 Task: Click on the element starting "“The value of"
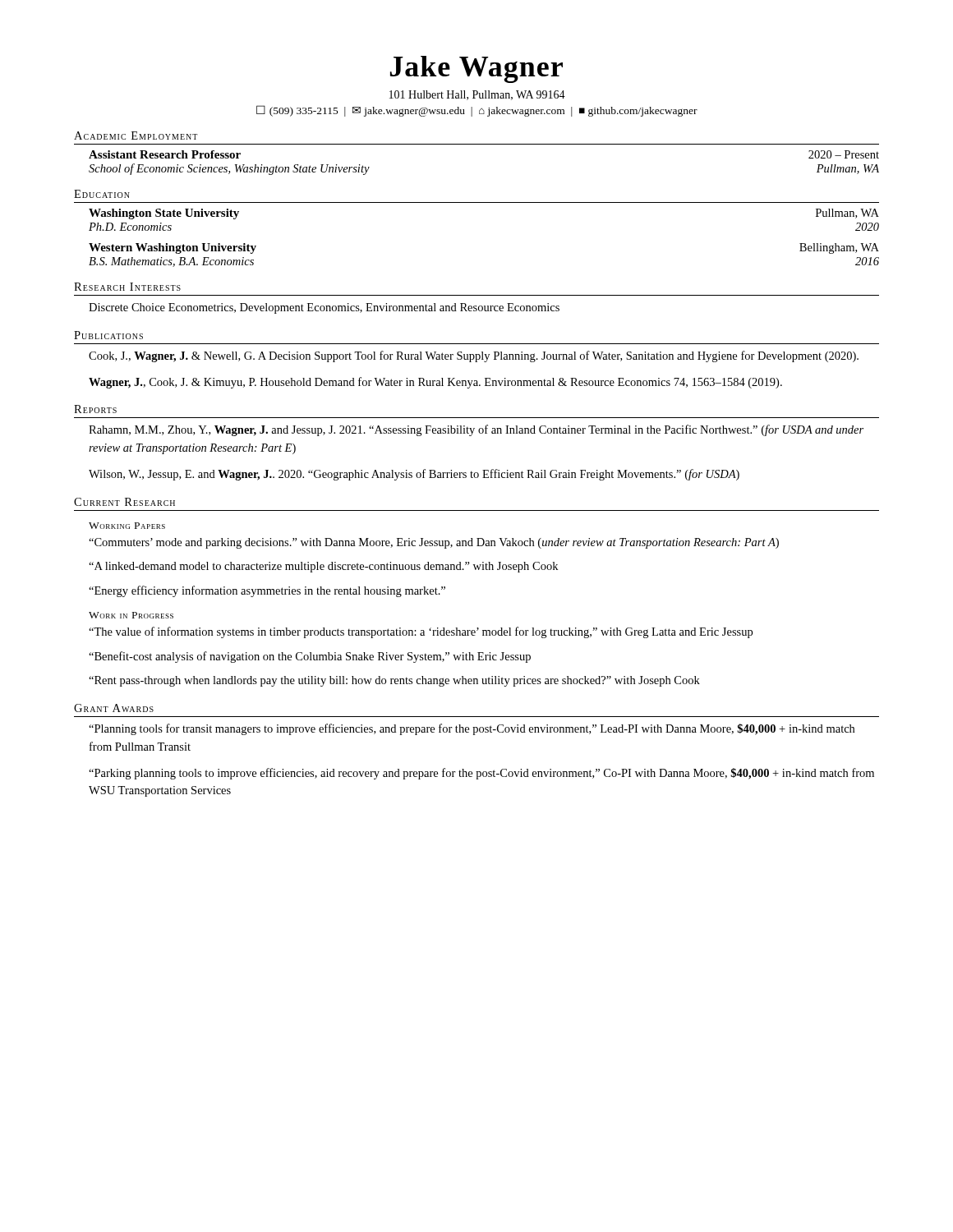click(x=421, y=631)
